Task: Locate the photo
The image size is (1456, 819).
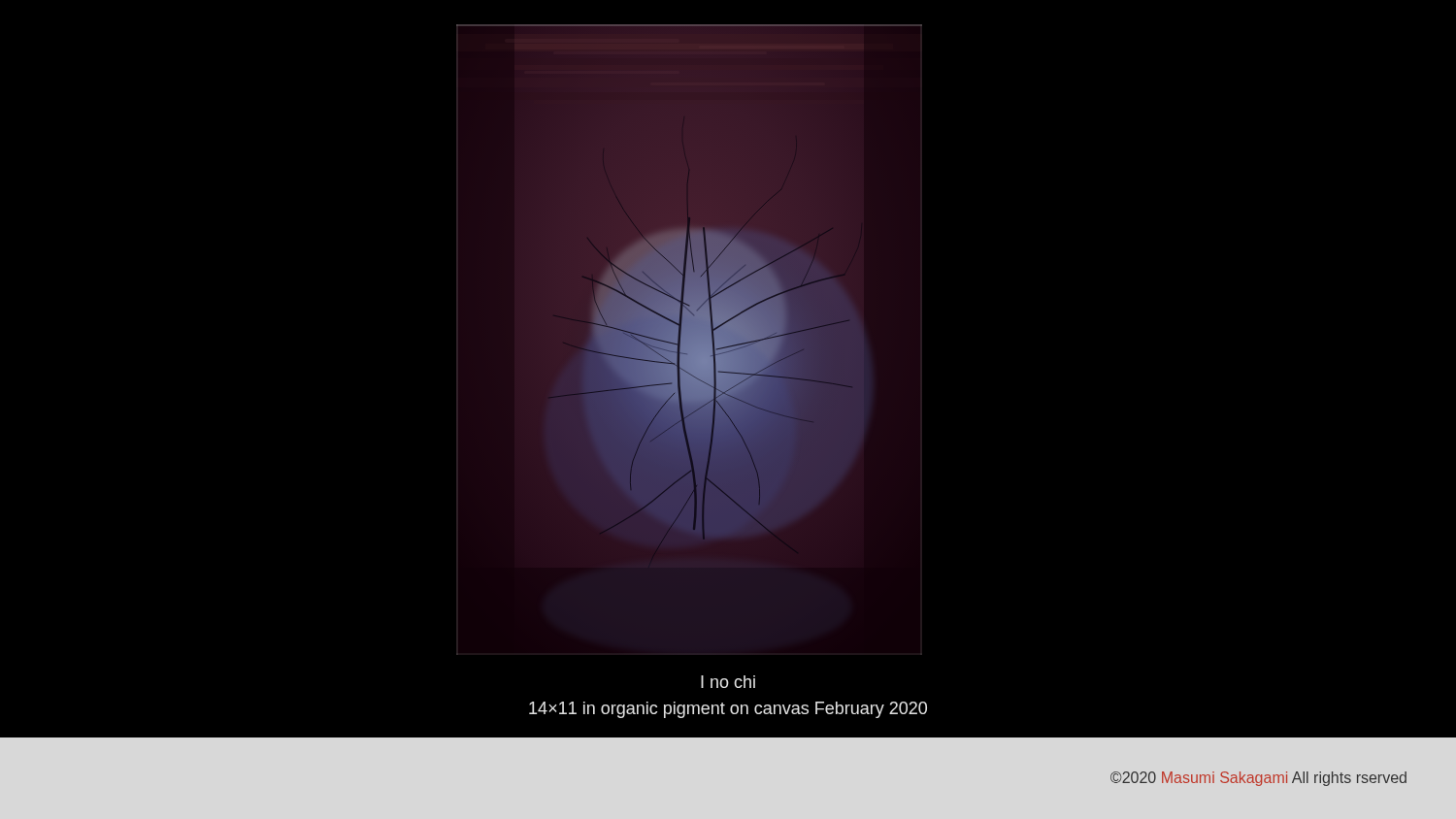Action: click(689, 340)
